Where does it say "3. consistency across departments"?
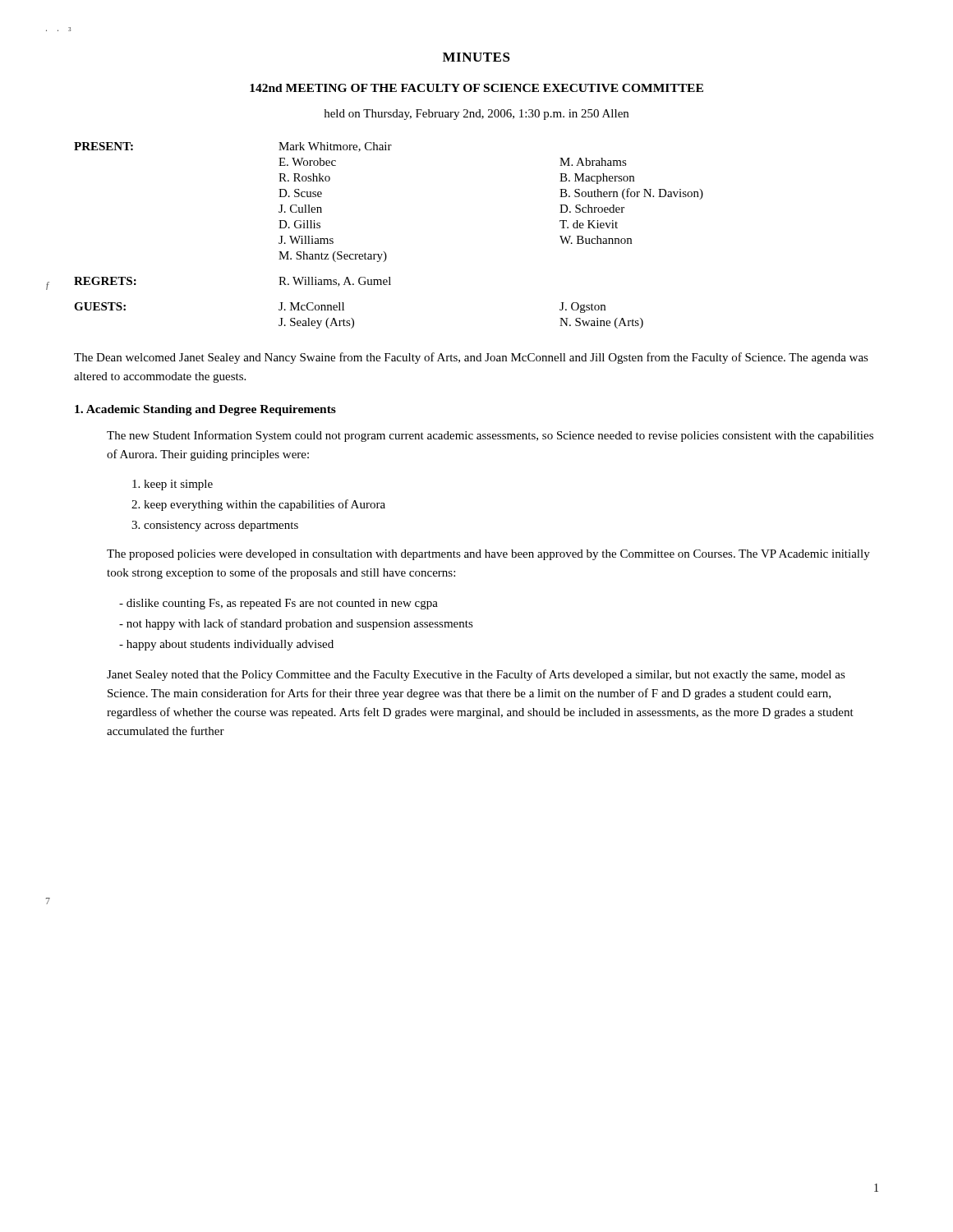This screenshot has height=1232, width=953. coord(215,525)
